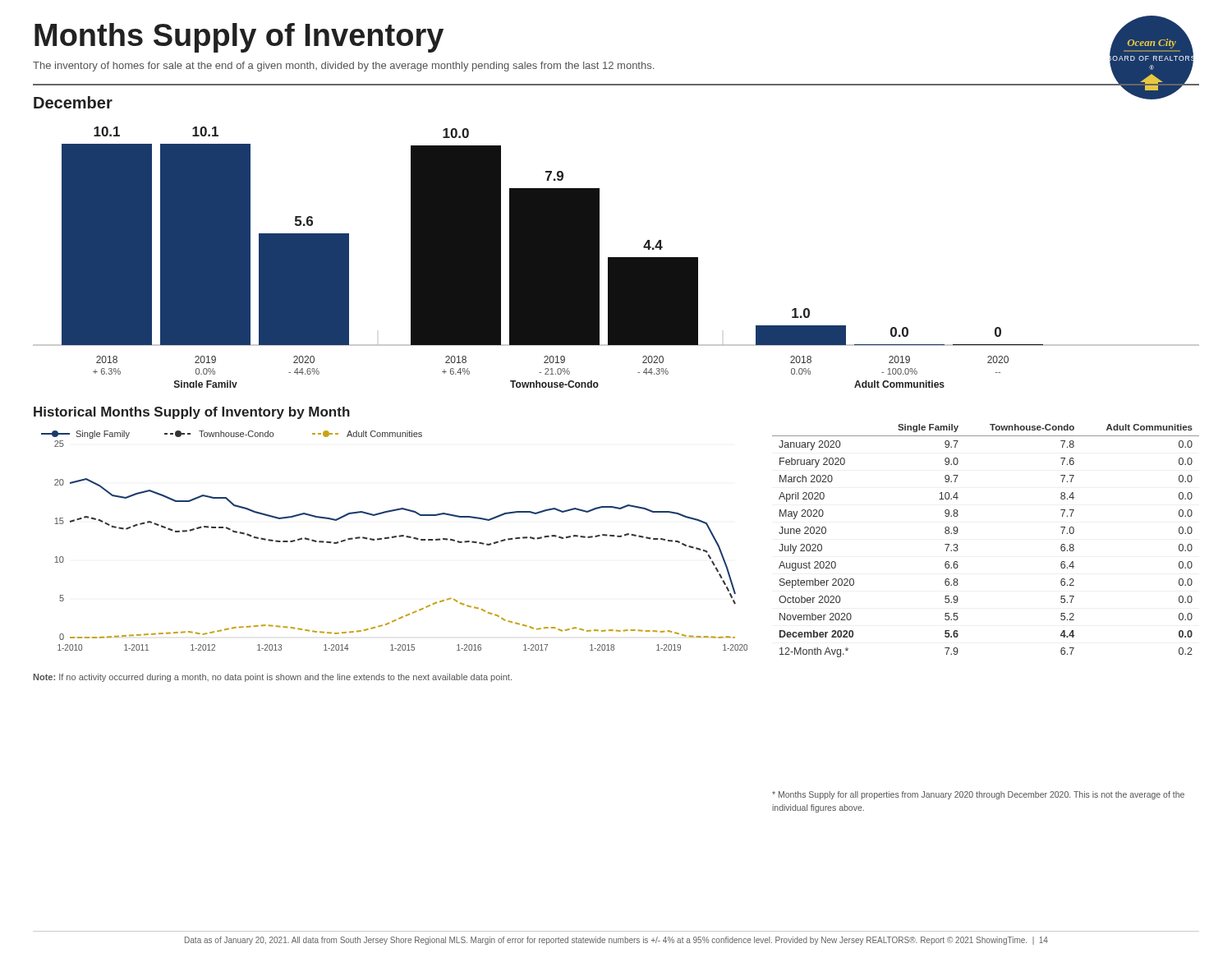1232x953 pixels.
Task: Select the table that reads "January 2020"
Action: pyautogui.click(x=986, y=539)
